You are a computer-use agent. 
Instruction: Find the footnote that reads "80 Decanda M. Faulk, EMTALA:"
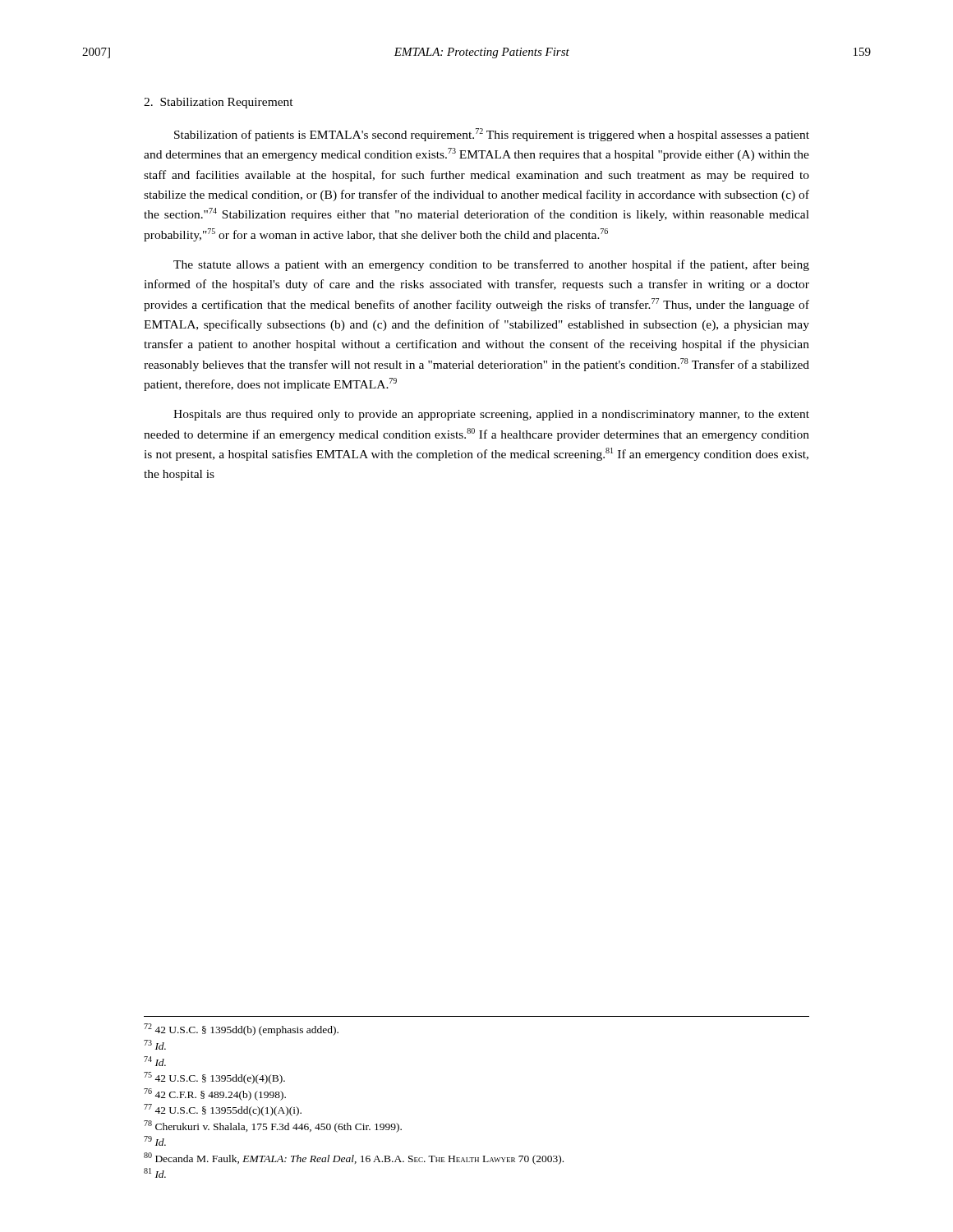pyautogui.click(x=354, y=1158)
